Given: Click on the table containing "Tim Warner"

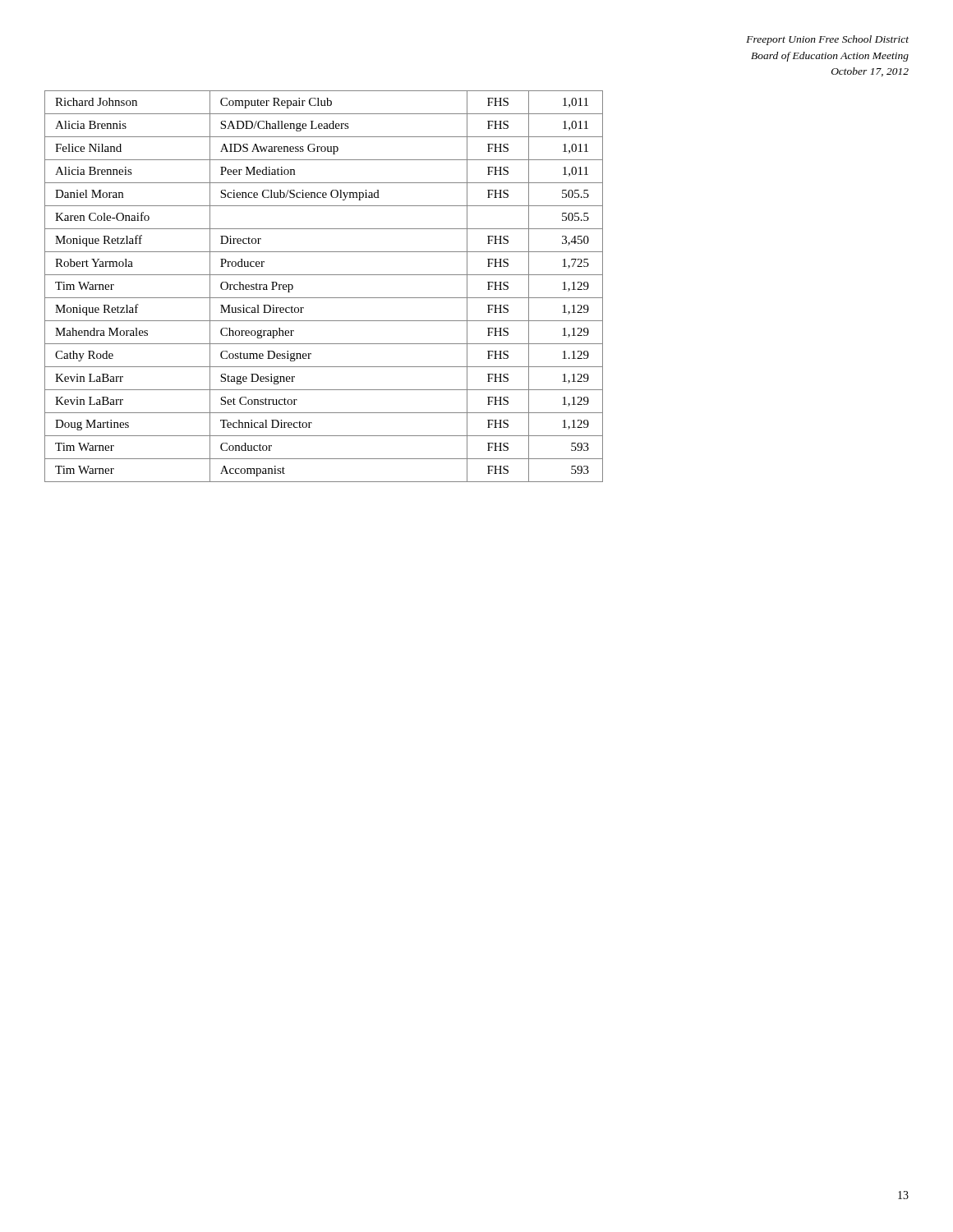Looking at the screenshot, I should 476,286.
